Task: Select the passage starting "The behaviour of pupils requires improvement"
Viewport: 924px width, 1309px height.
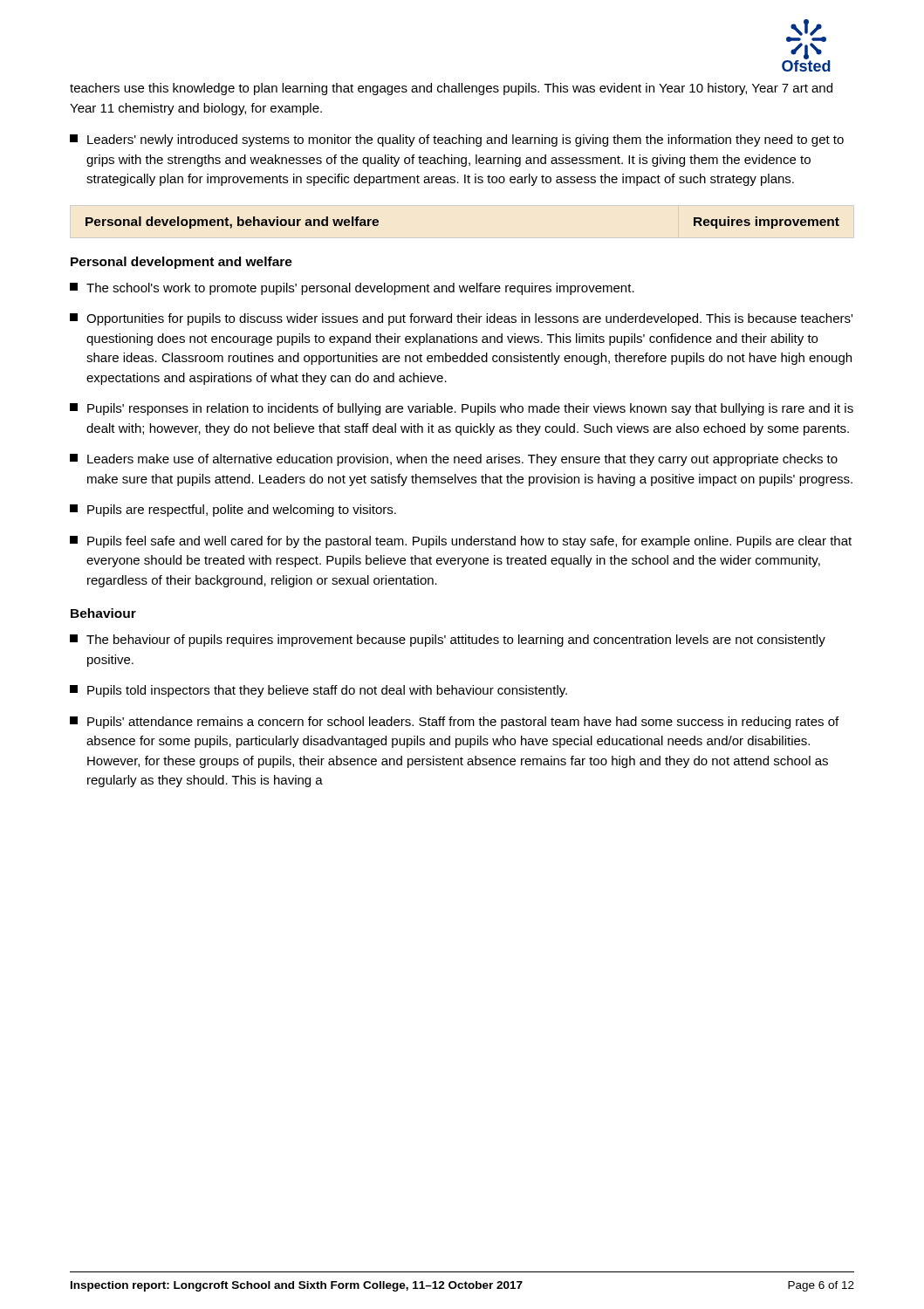Action: tap(462, 650)
